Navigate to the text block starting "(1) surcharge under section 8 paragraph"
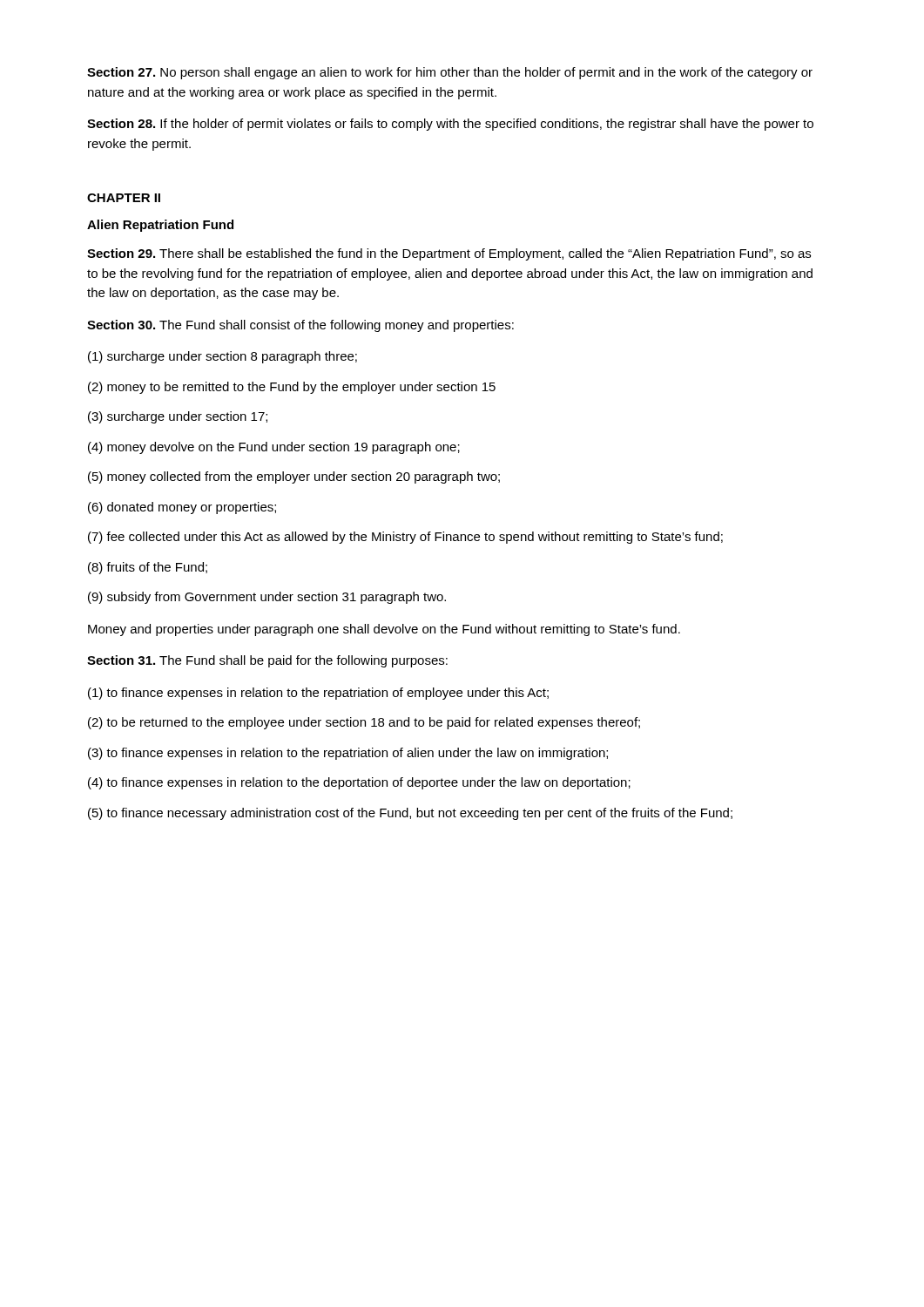Screen dimensions: 1307x924 [223, 356]
